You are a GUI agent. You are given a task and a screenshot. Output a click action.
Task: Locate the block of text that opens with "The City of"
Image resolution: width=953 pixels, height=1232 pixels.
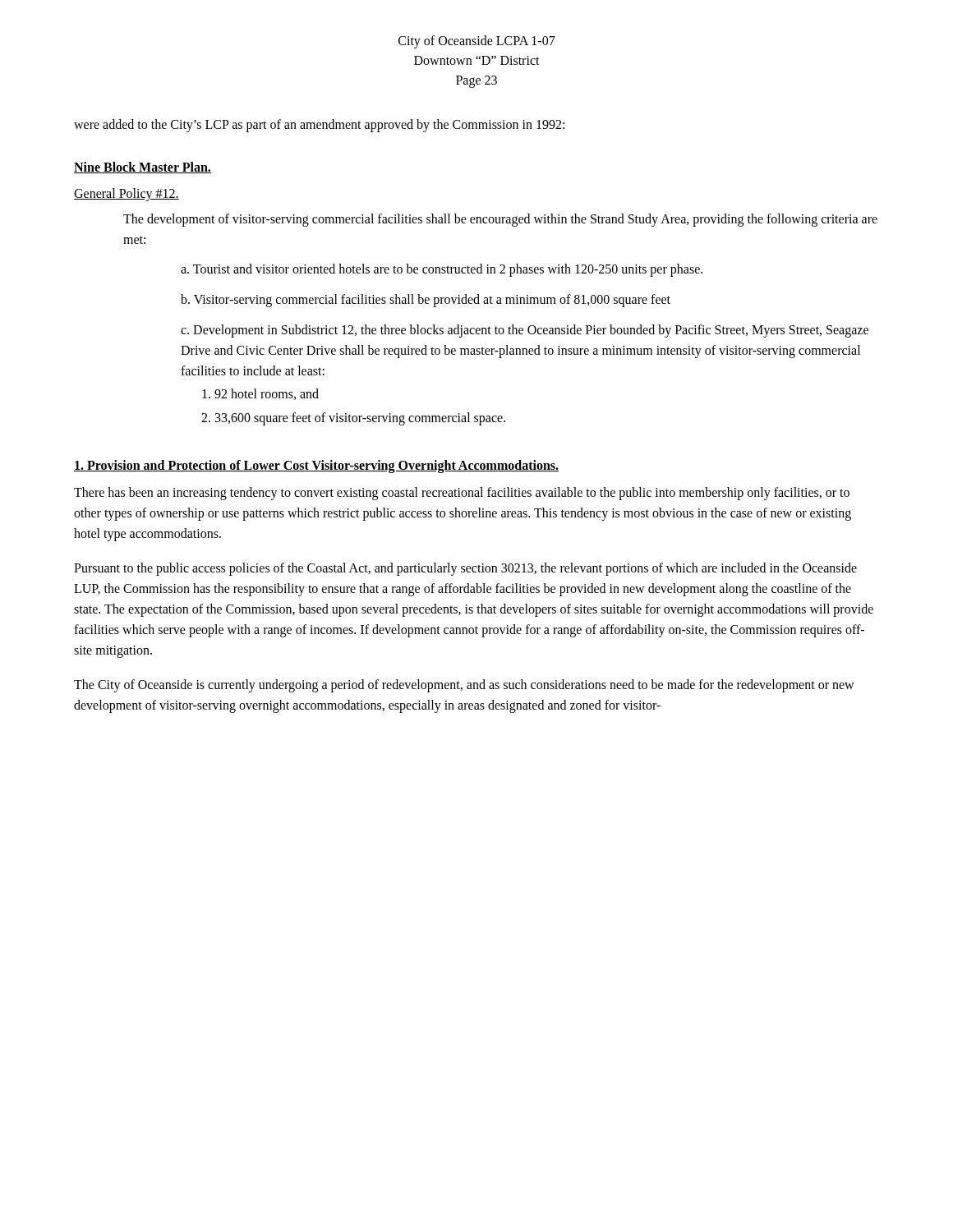[x=464, y=695]
